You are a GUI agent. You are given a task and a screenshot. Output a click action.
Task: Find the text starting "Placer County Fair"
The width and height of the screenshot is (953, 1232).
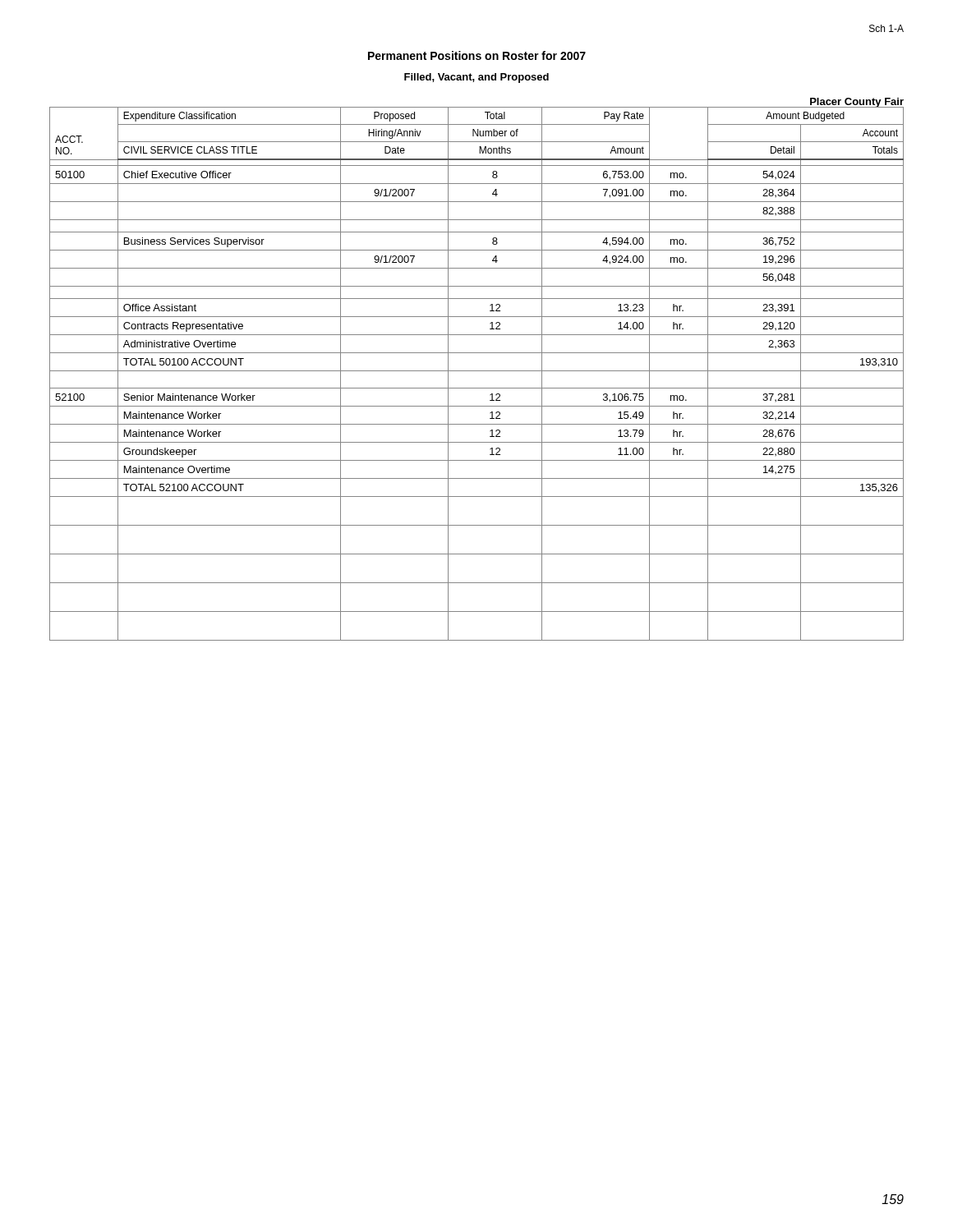point(857,101)
